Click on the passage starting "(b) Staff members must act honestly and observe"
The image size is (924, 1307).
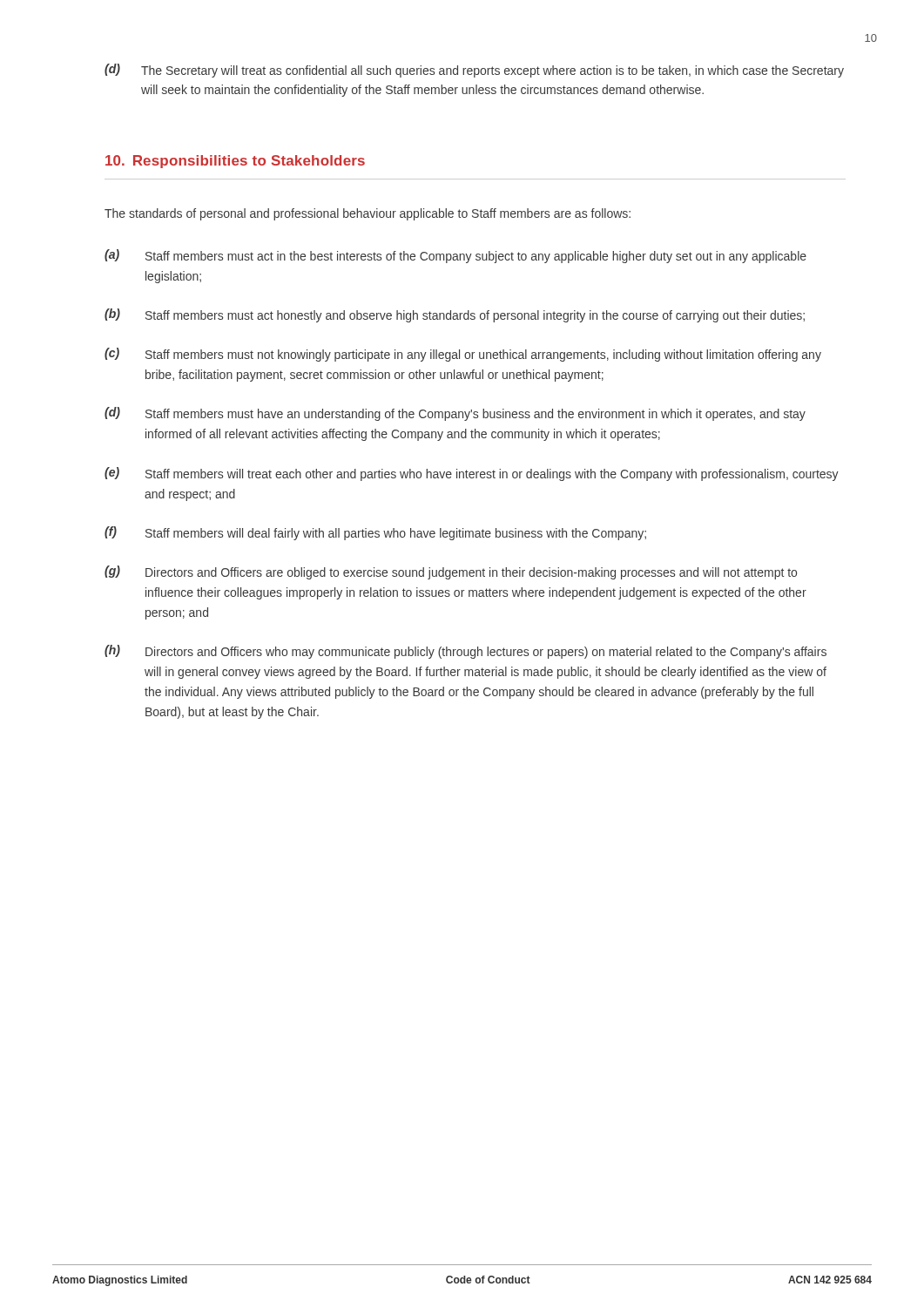tap(475, 316)
